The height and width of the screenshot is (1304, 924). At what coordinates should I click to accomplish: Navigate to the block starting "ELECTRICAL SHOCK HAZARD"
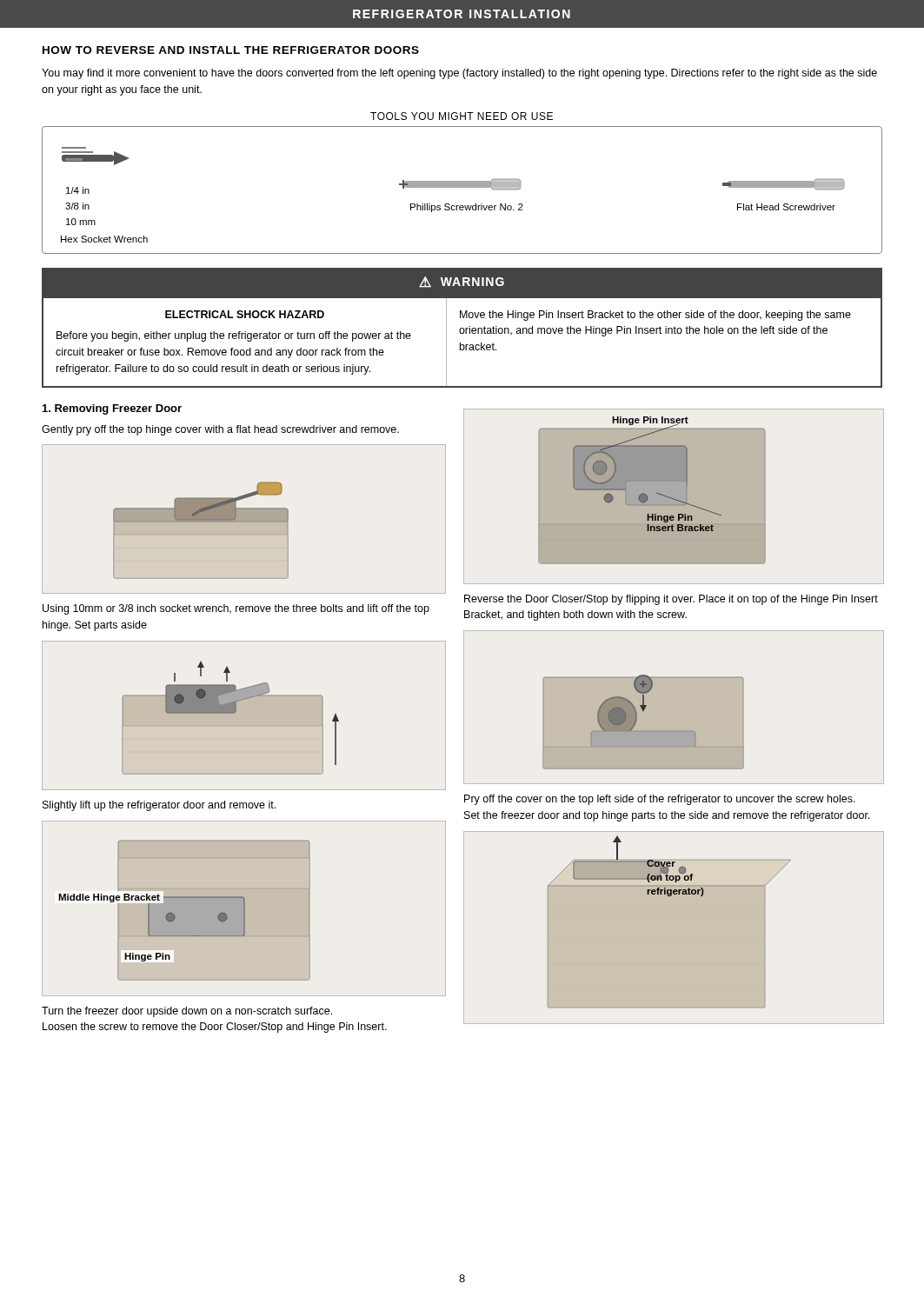[245, 314]
